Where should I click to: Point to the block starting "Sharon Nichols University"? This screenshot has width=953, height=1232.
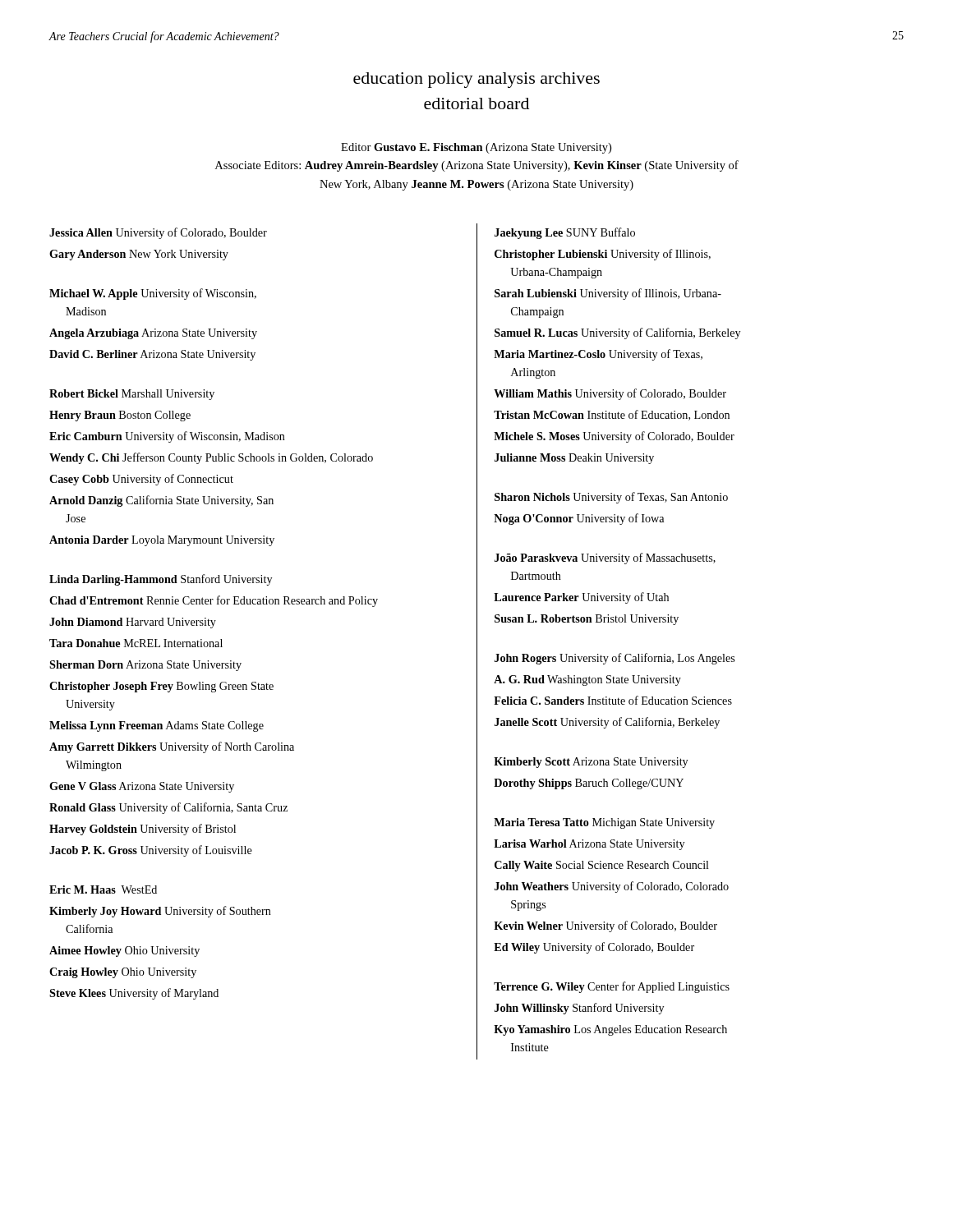pos(611,497)
